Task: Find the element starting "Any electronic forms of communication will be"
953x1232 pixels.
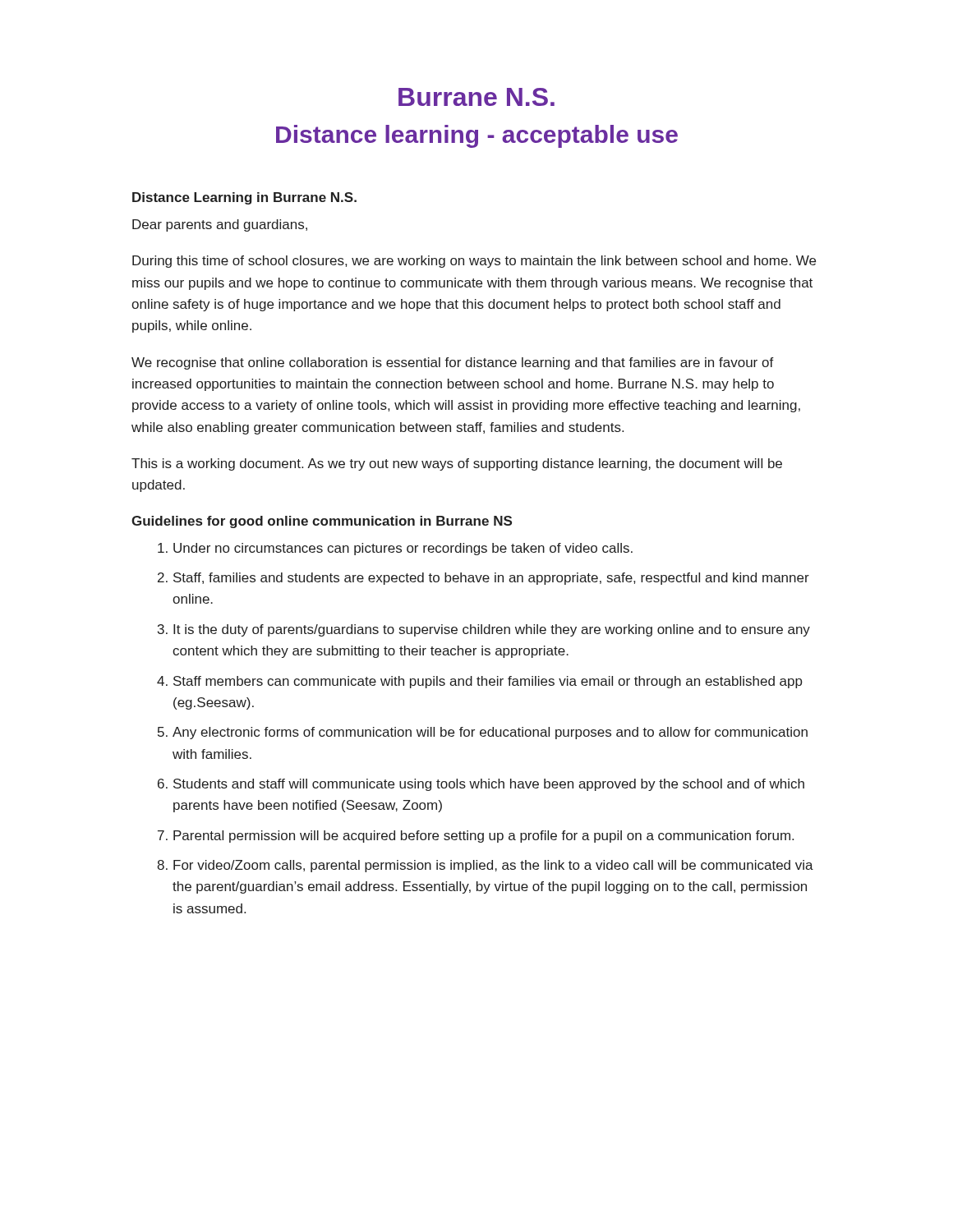Action: (x=490, y=743)
